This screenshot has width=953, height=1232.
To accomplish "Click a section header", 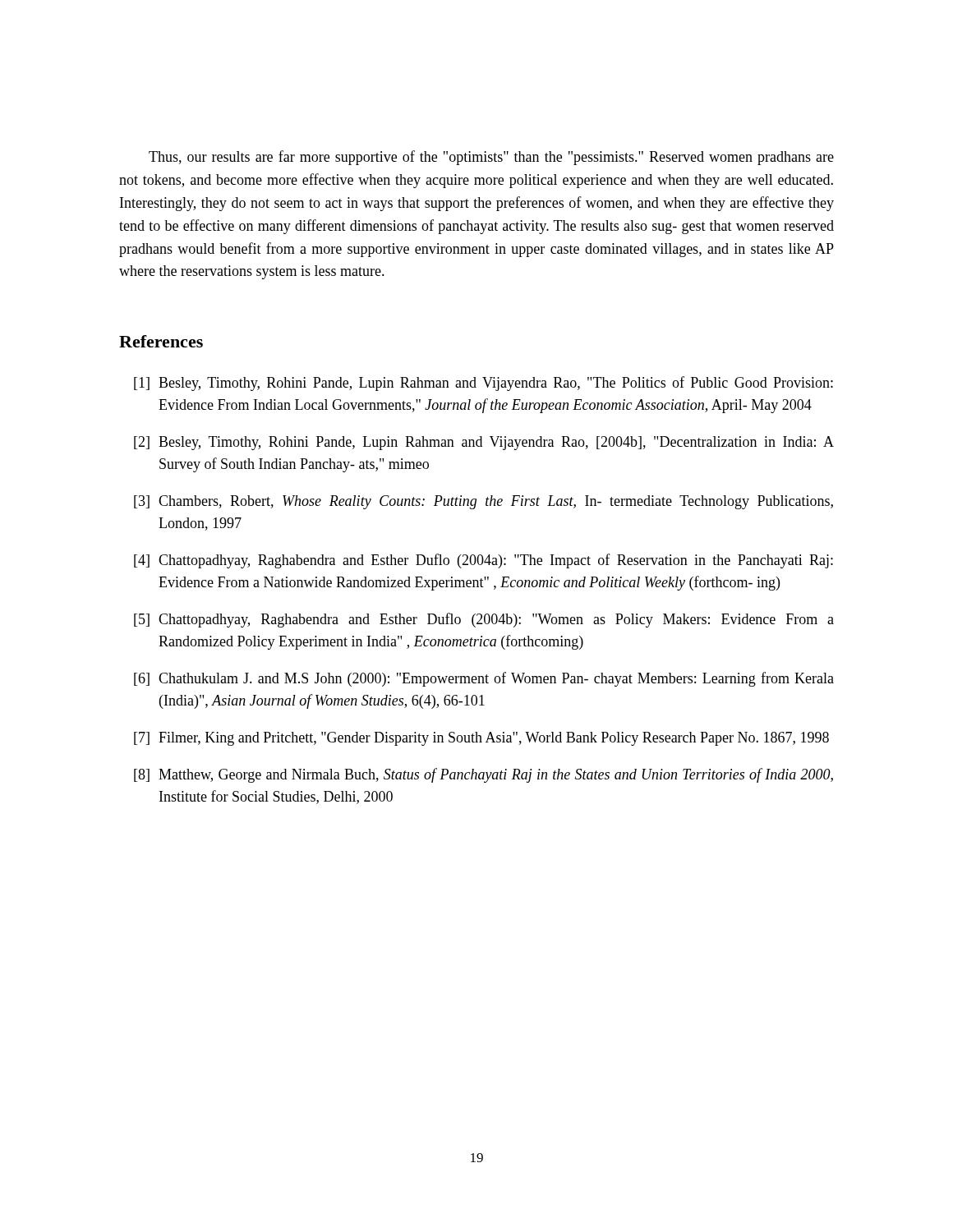I will pos(161,342).
